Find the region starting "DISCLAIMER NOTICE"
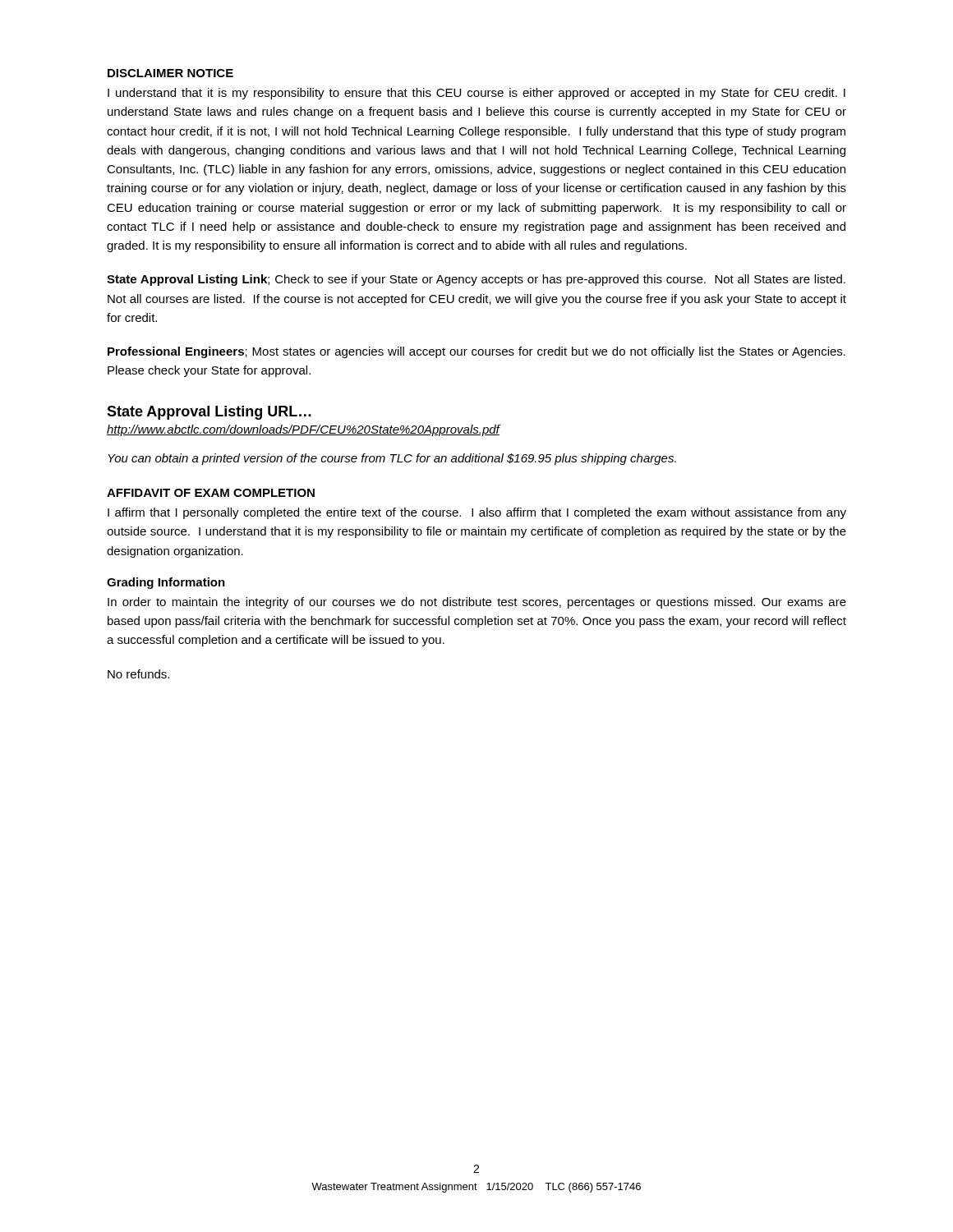Screen dimensions: 1232x953 tap(170, 73)
